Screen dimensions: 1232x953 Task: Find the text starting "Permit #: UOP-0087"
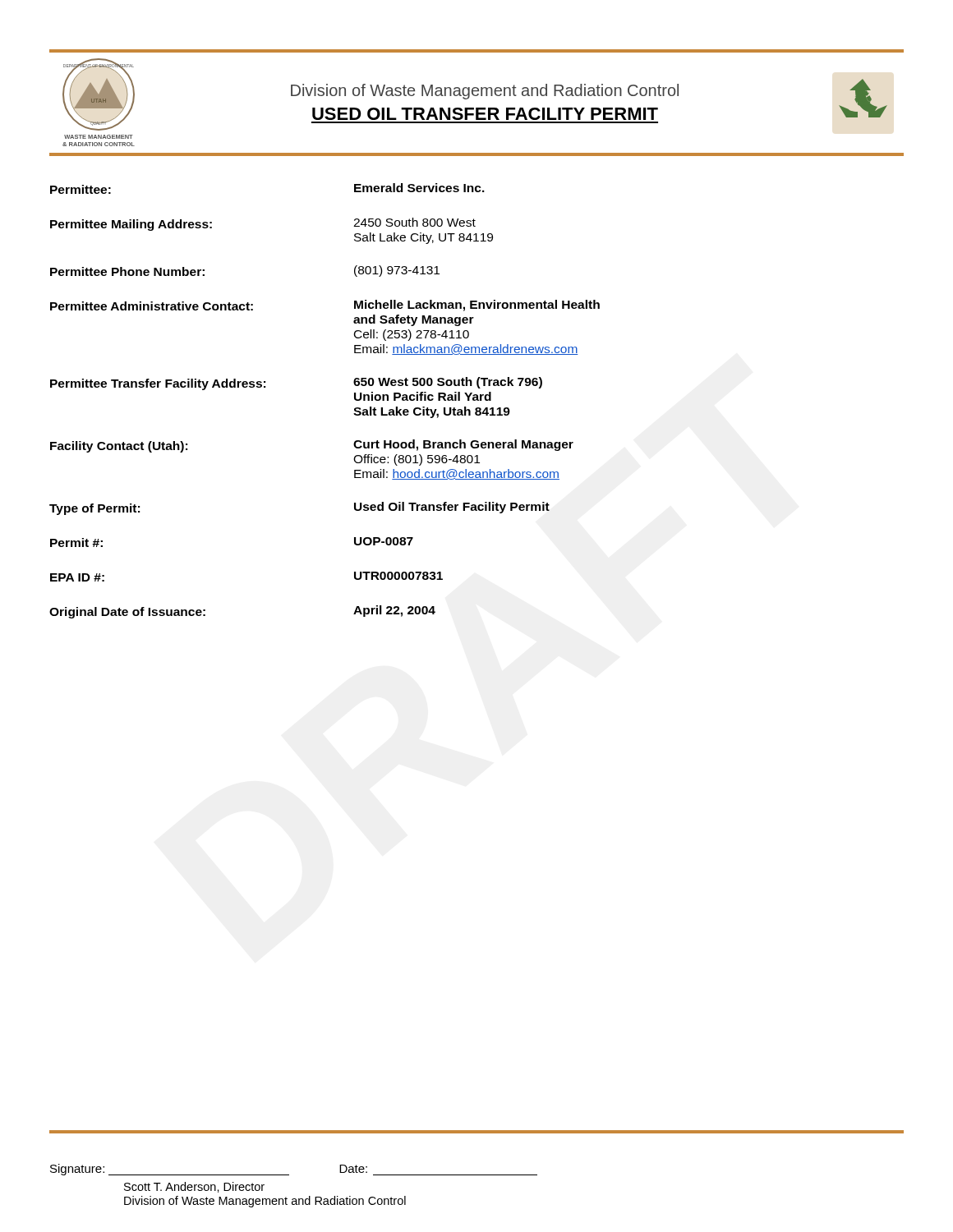point(75,542)
